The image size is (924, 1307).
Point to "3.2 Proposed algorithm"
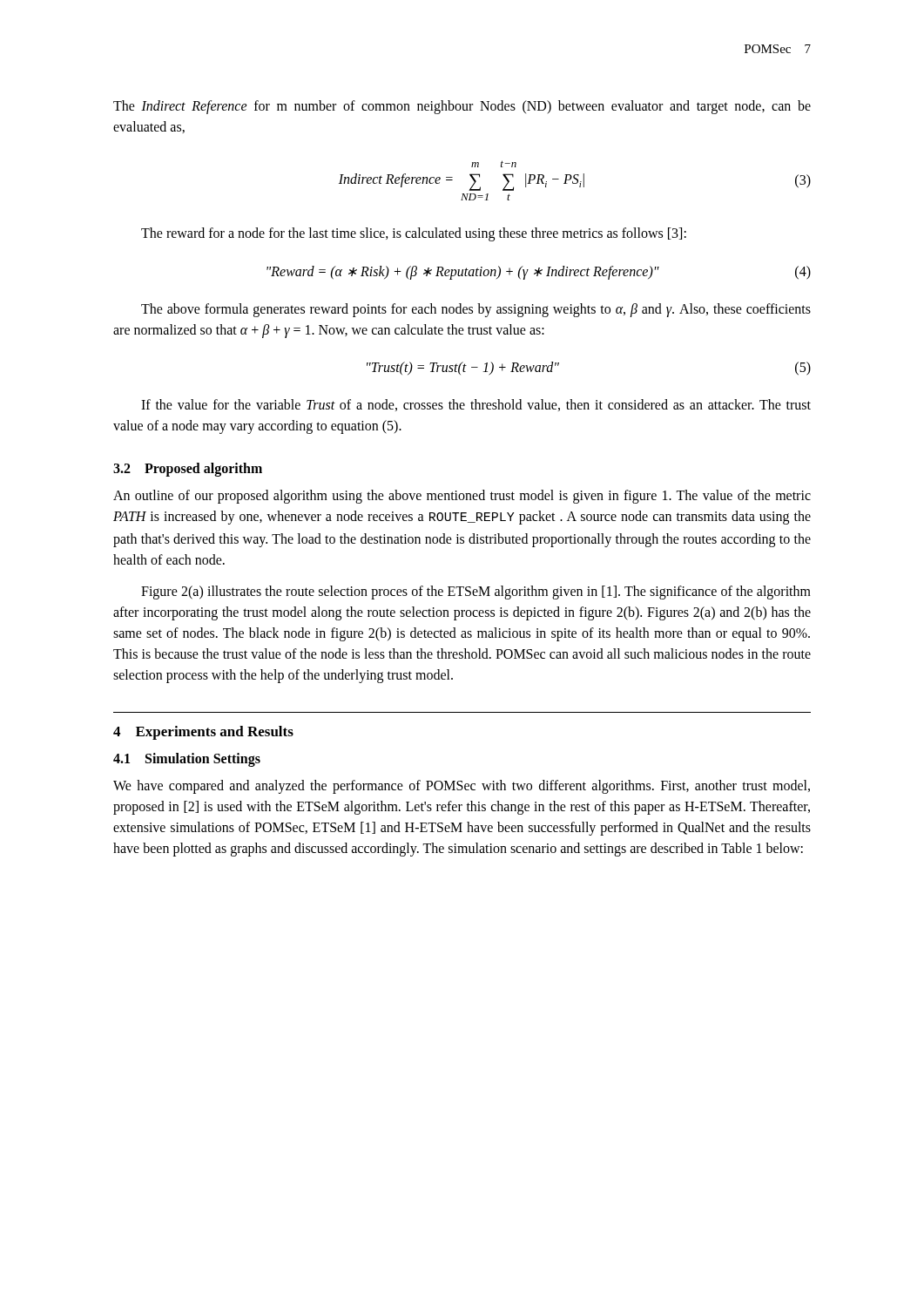coord(188,468)
